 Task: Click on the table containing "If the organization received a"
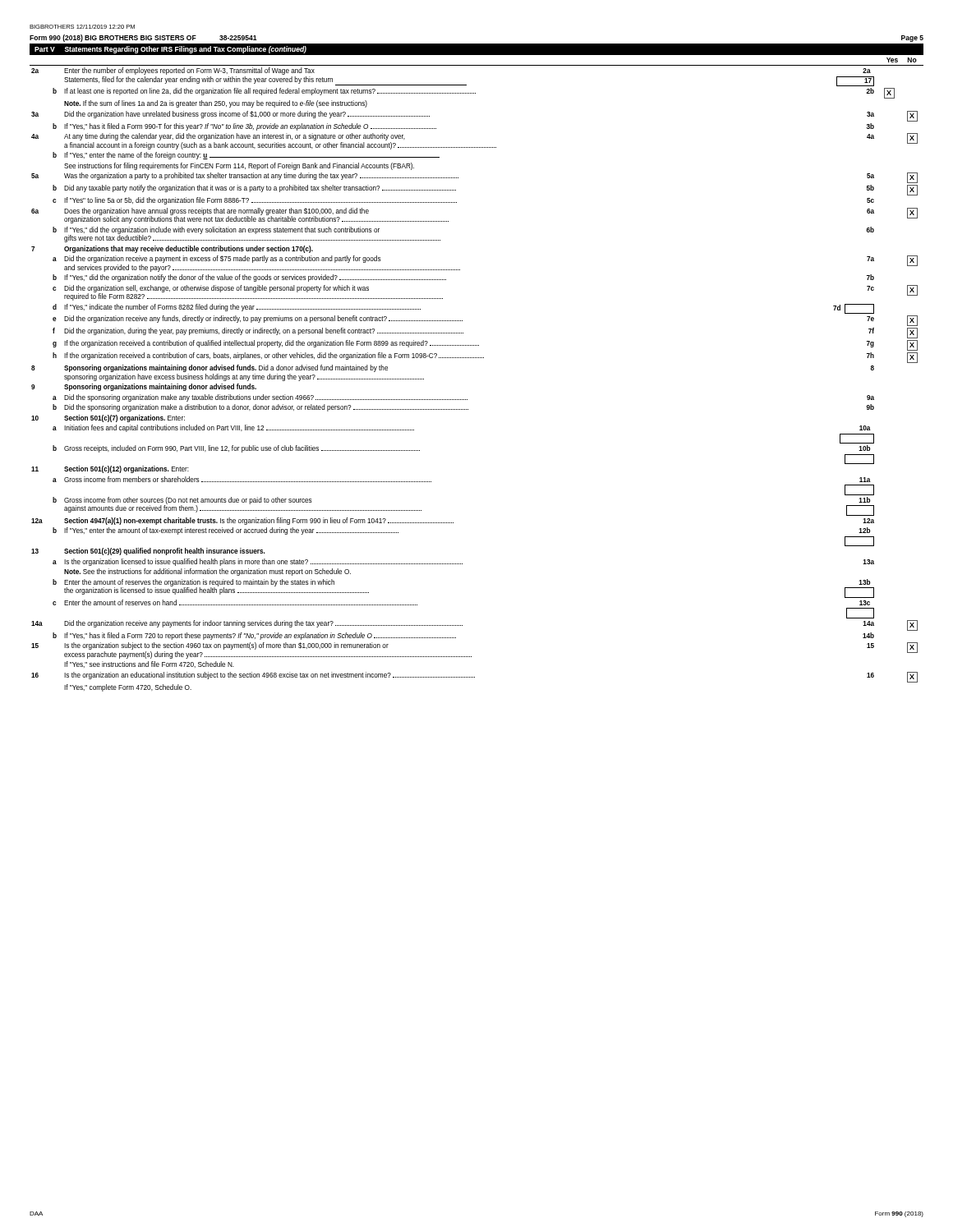pyautogui.click(x=476, y=380)
